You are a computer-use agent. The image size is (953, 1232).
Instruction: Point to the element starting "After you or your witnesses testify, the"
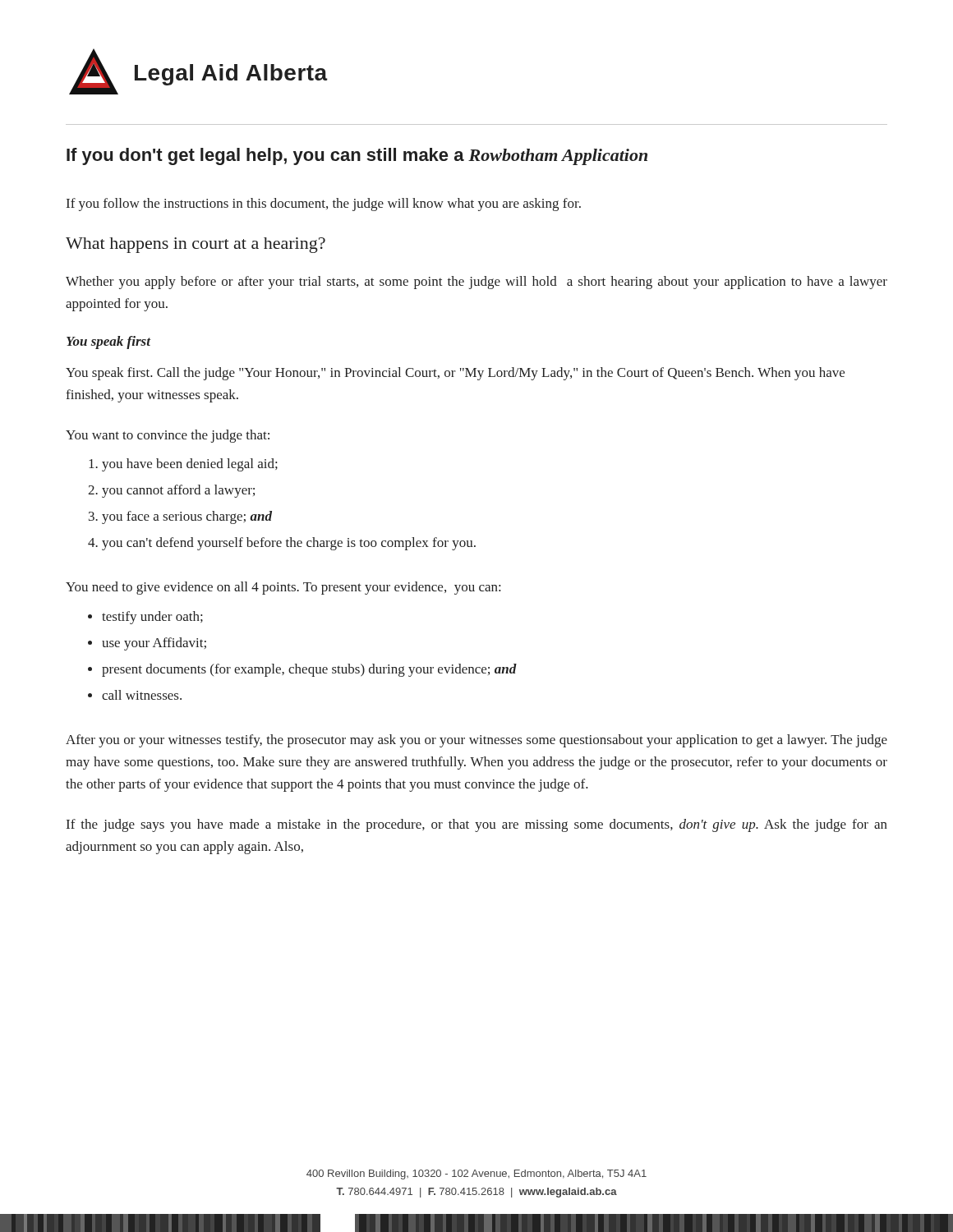(x=476, y=762)
